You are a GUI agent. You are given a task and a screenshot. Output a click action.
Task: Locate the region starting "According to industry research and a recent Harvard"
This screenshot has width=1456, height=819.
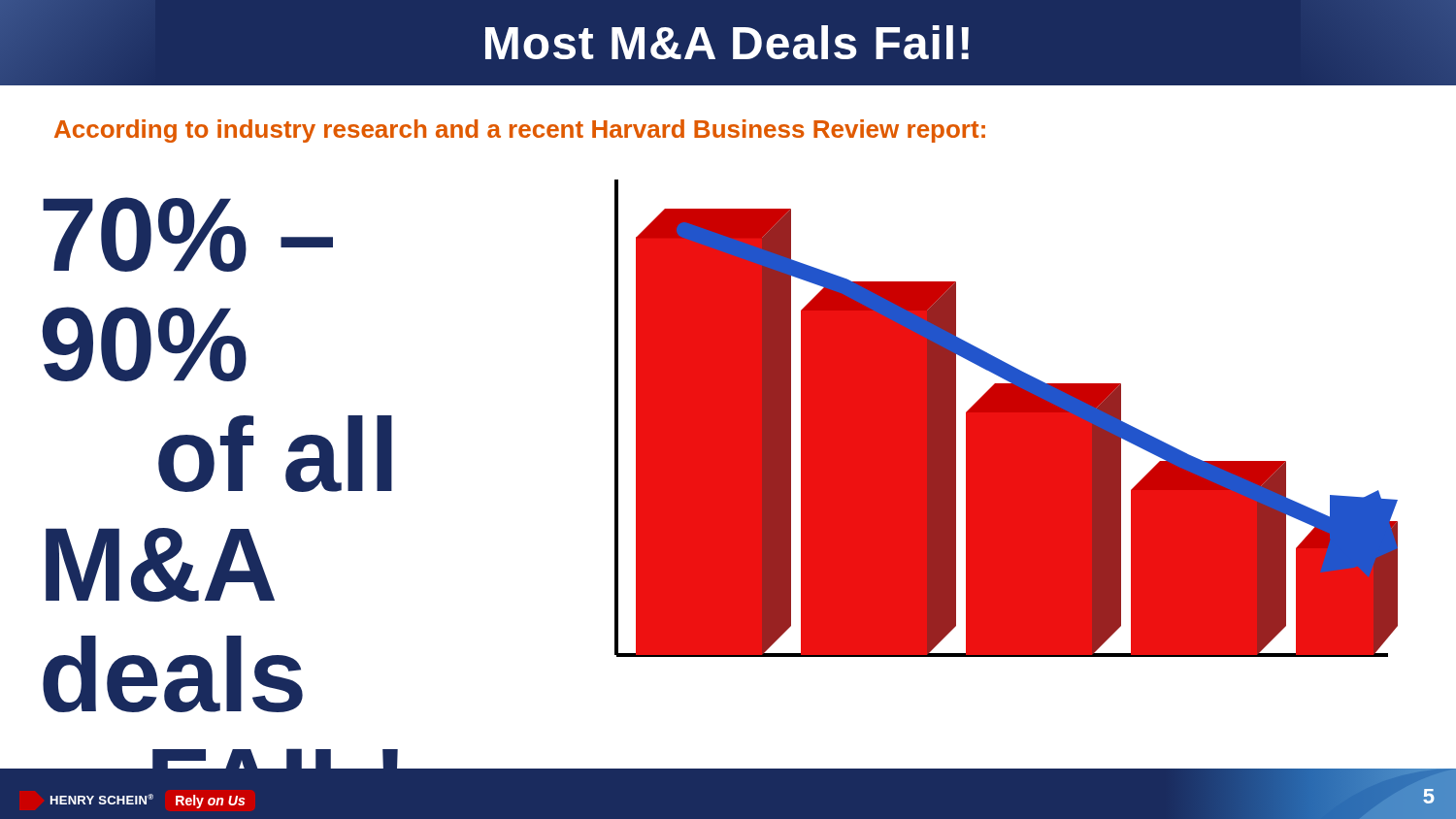520,129
